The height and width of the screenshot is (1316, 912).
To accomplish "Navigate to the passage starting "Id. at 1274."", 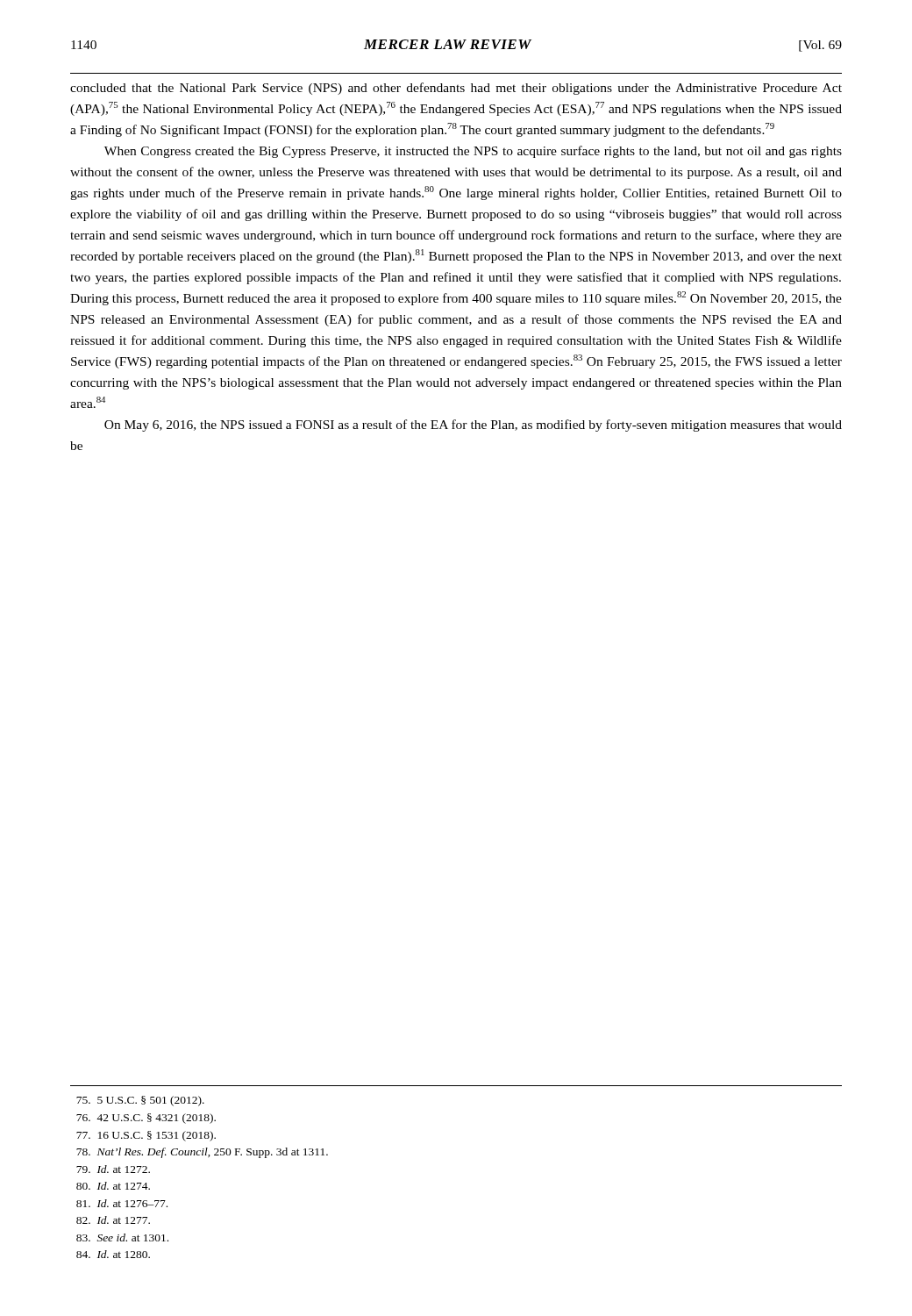I will point(110,1186).
